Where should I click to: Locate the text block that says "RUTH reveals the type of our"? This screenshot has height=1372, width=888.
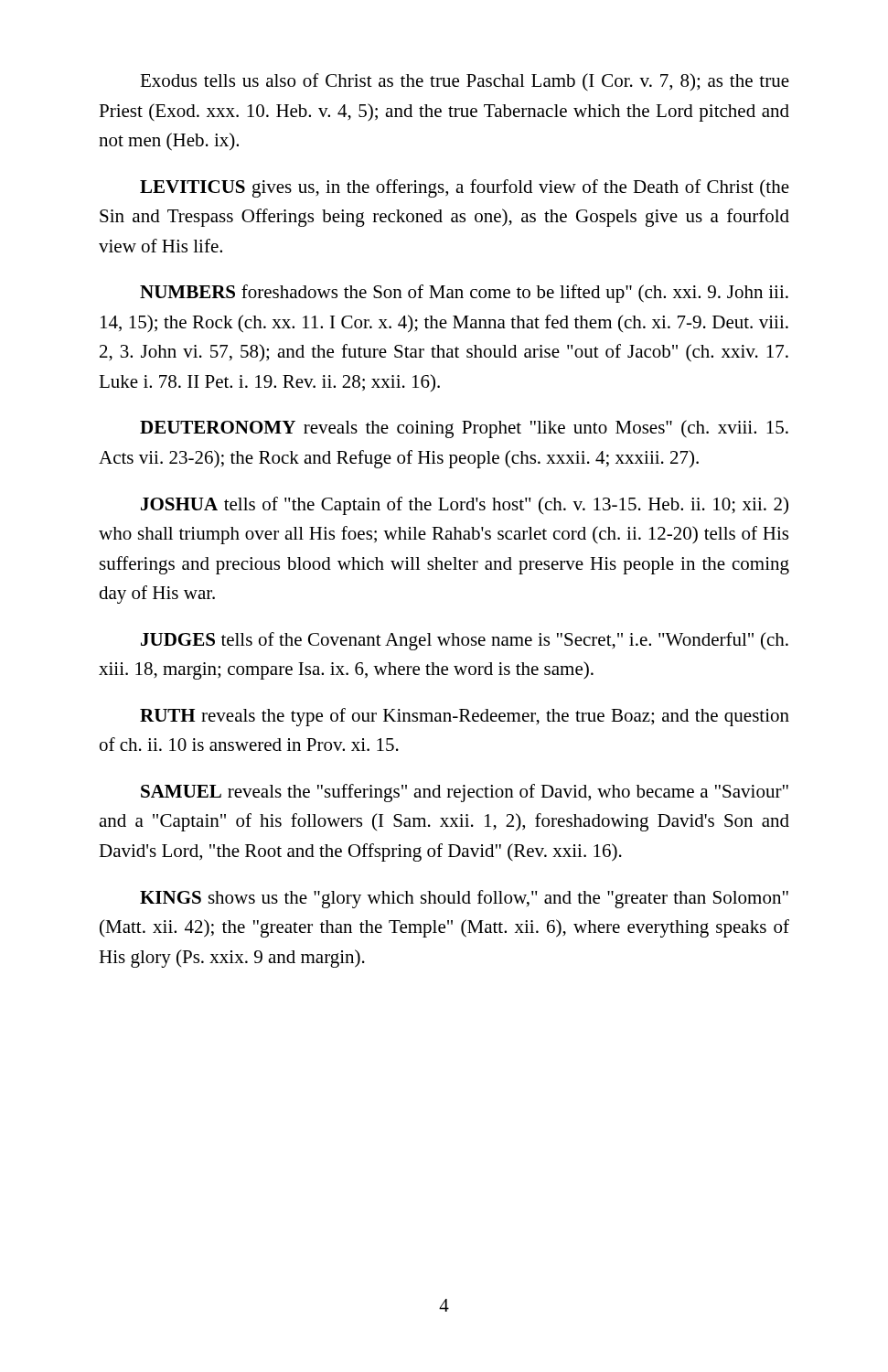[x=444, y=730]
